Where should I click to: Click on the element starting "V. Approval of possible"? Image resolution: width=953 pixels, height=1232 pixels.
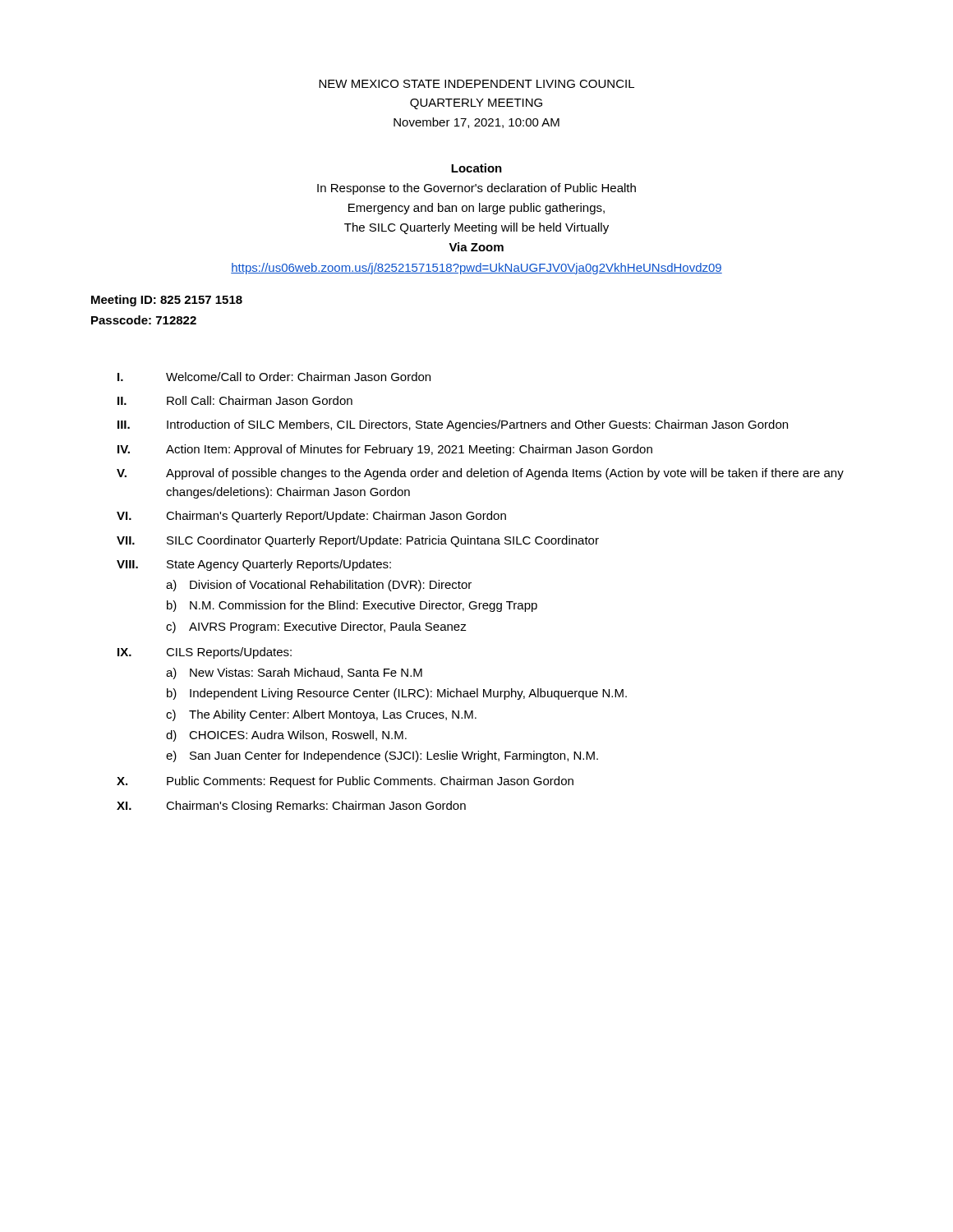pos(490,482)
